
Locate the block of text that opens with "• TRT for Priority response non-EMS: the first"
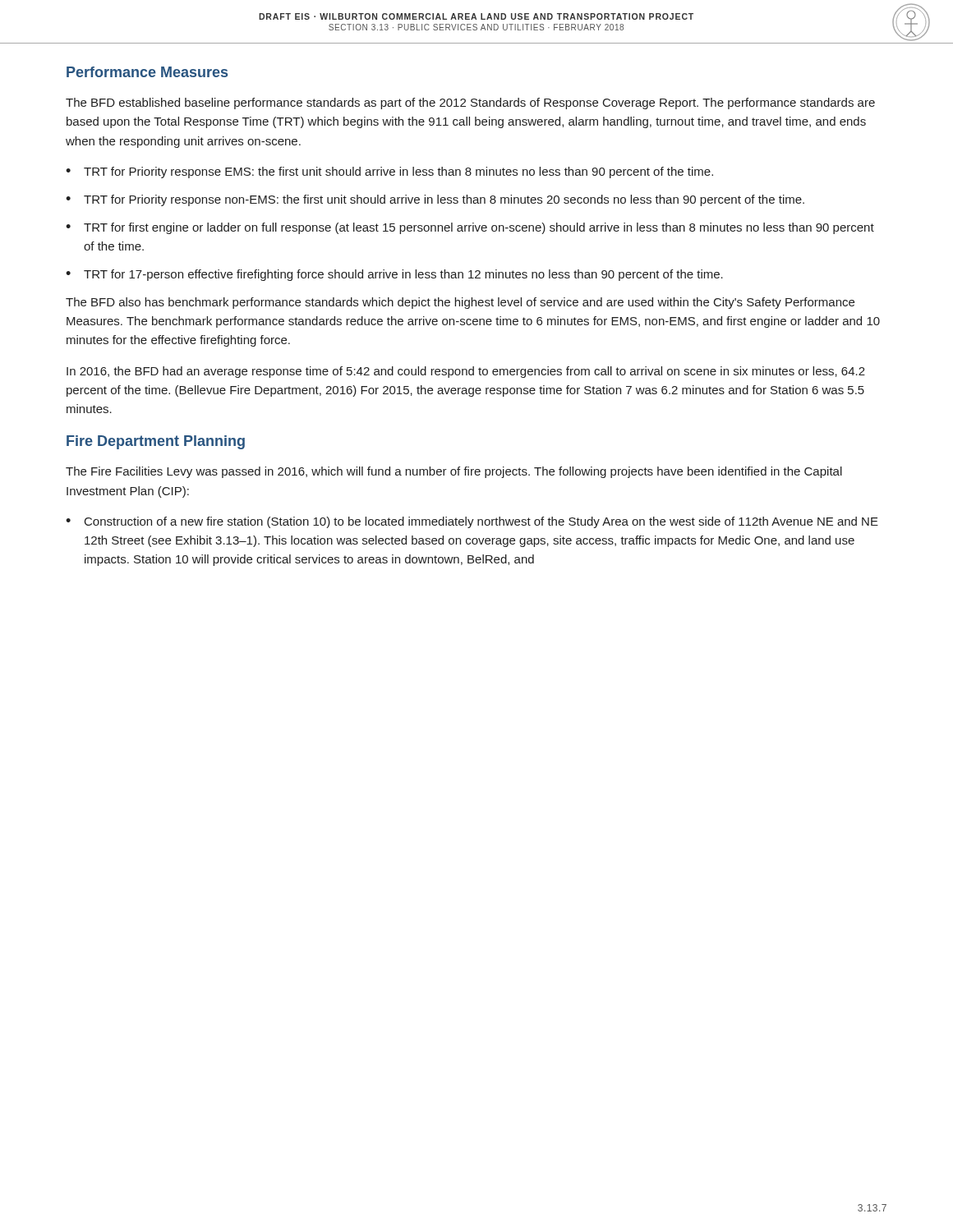[x=476, y=200]
